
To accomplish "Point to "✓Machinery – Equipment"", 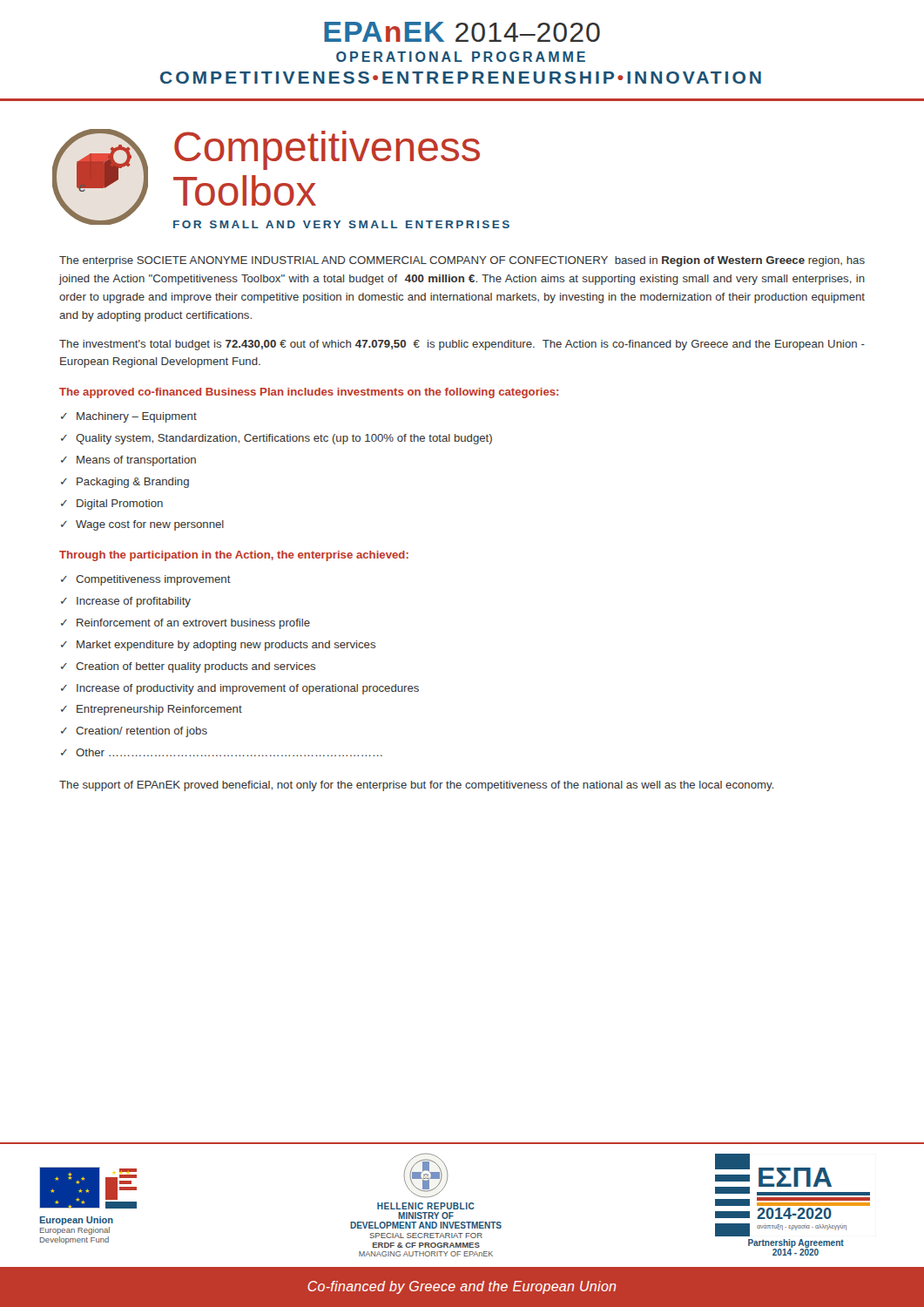I will coord(128,417).
